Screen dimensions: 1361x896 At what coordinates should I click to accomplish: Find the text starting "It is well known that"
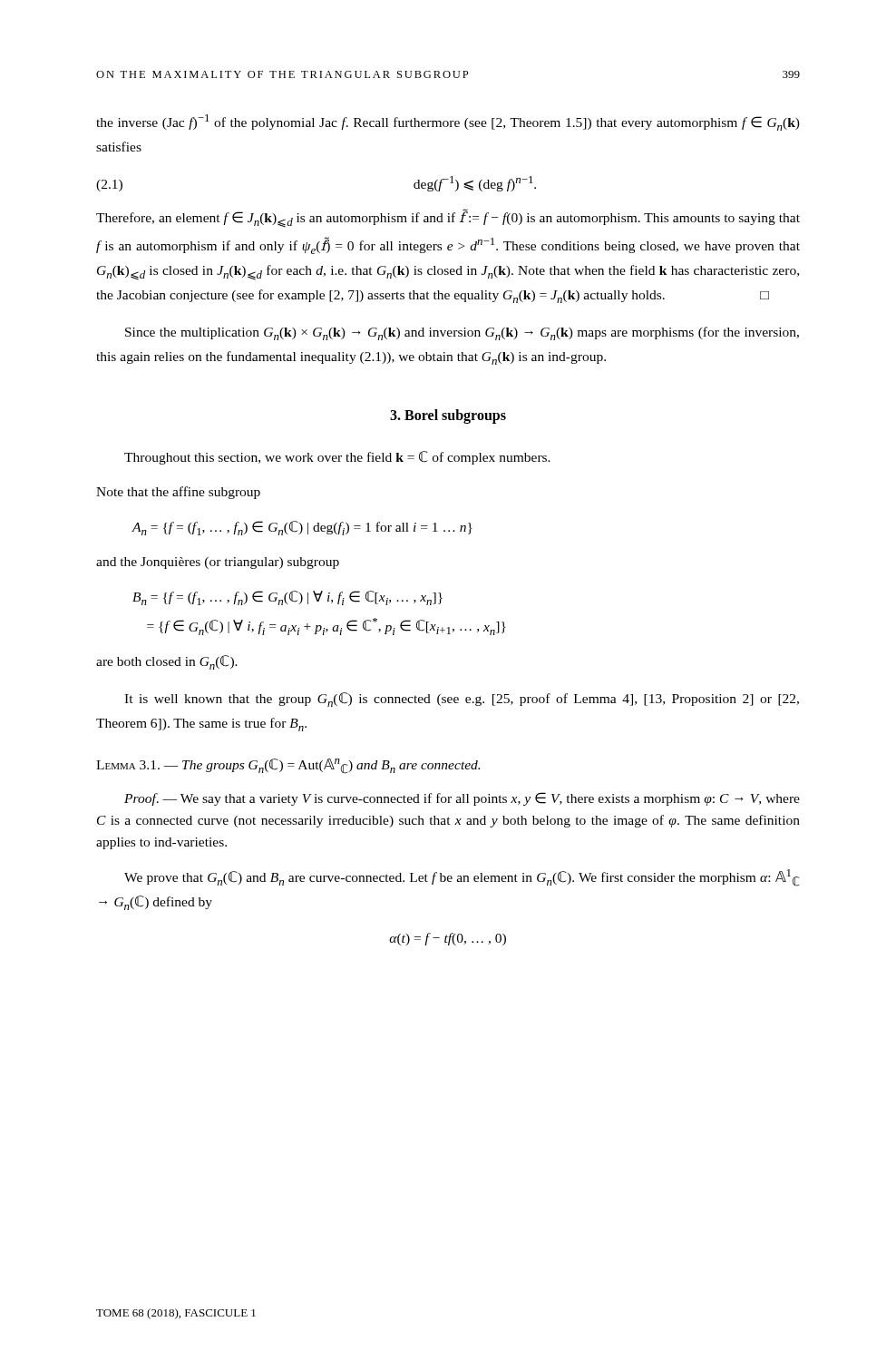tap(448, 712)
